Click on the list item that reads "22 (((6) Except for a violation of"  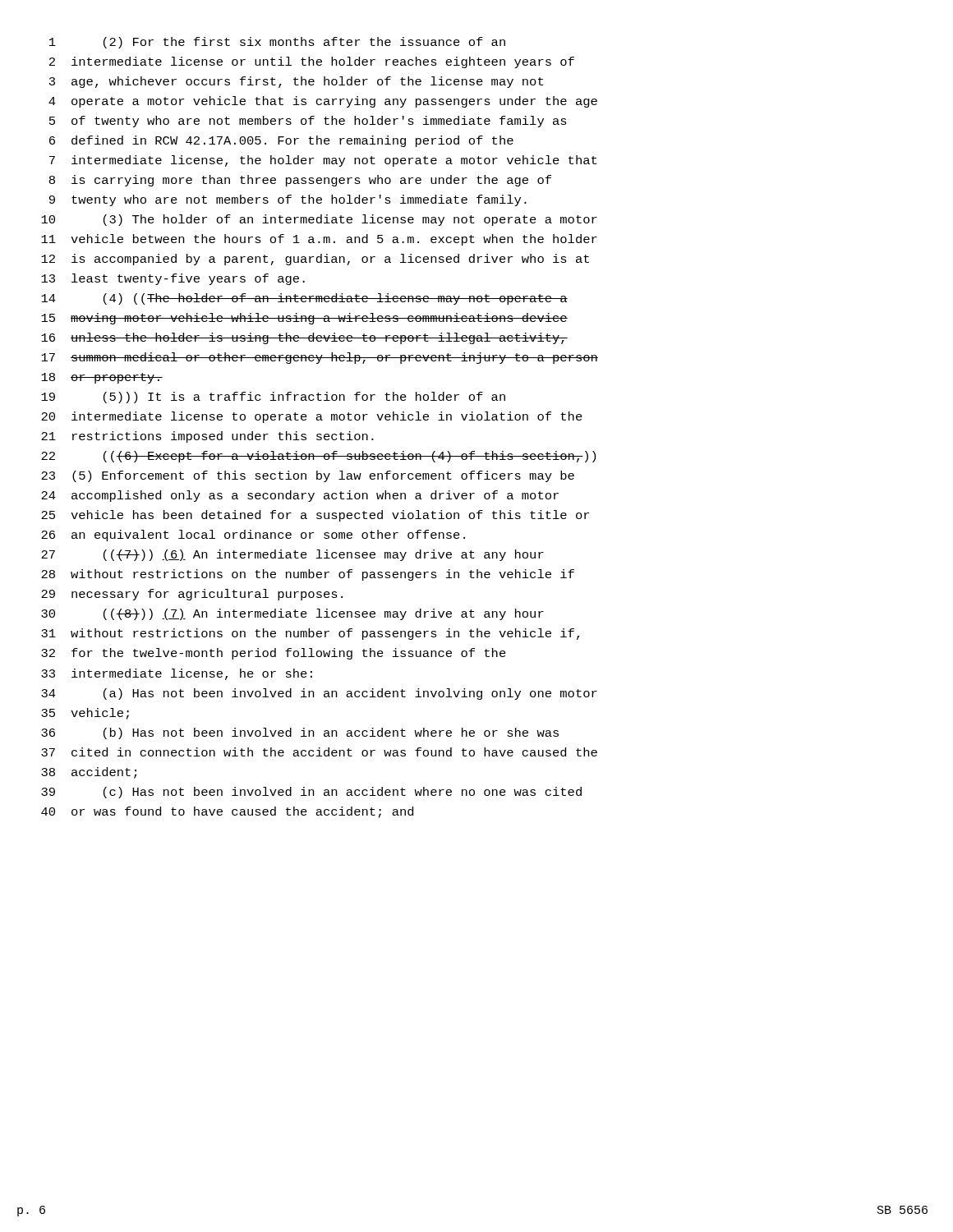[476, 496]
